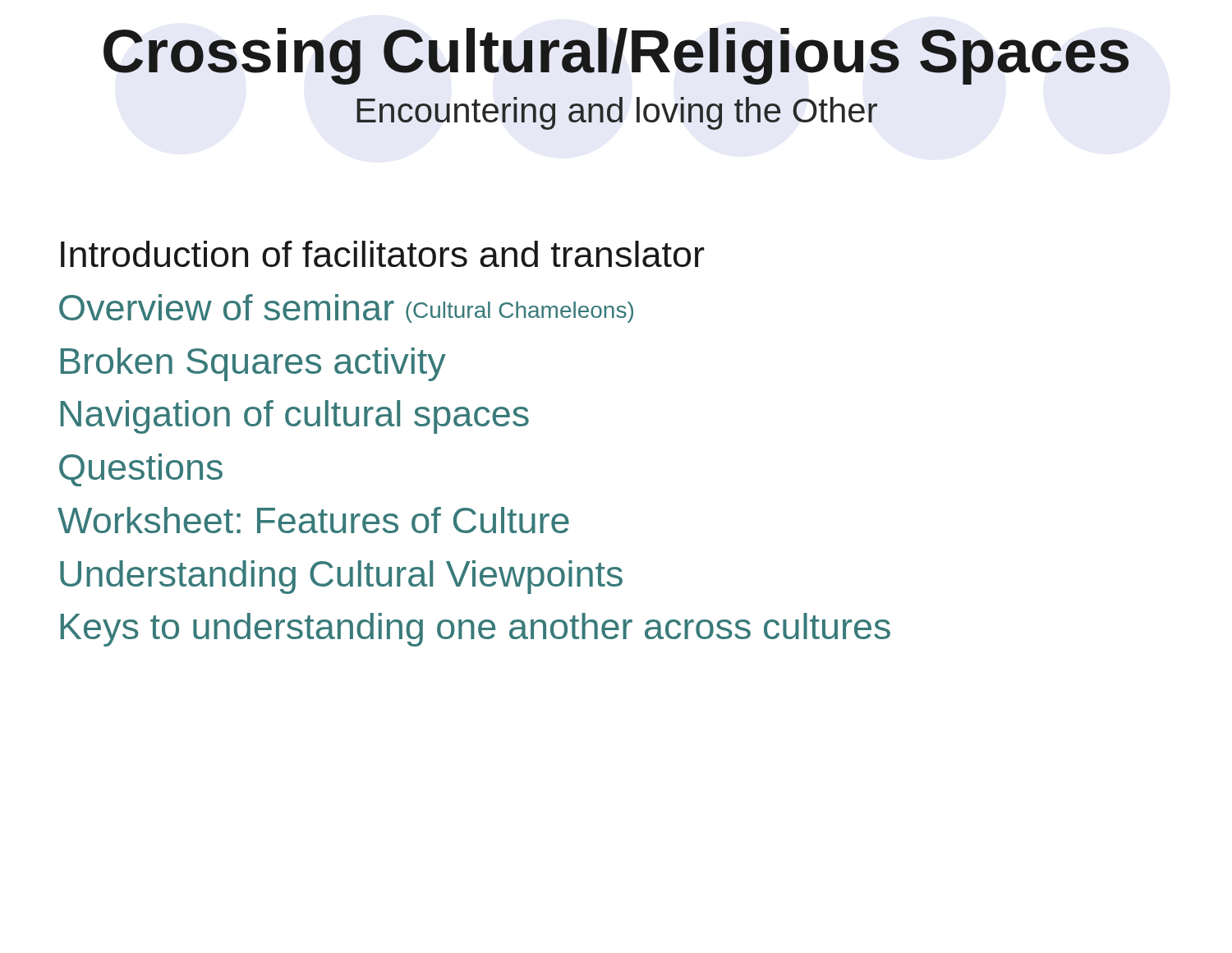Select the list item that says "Understanding Cultural Viewpoints"

click(x=624, y=574)
